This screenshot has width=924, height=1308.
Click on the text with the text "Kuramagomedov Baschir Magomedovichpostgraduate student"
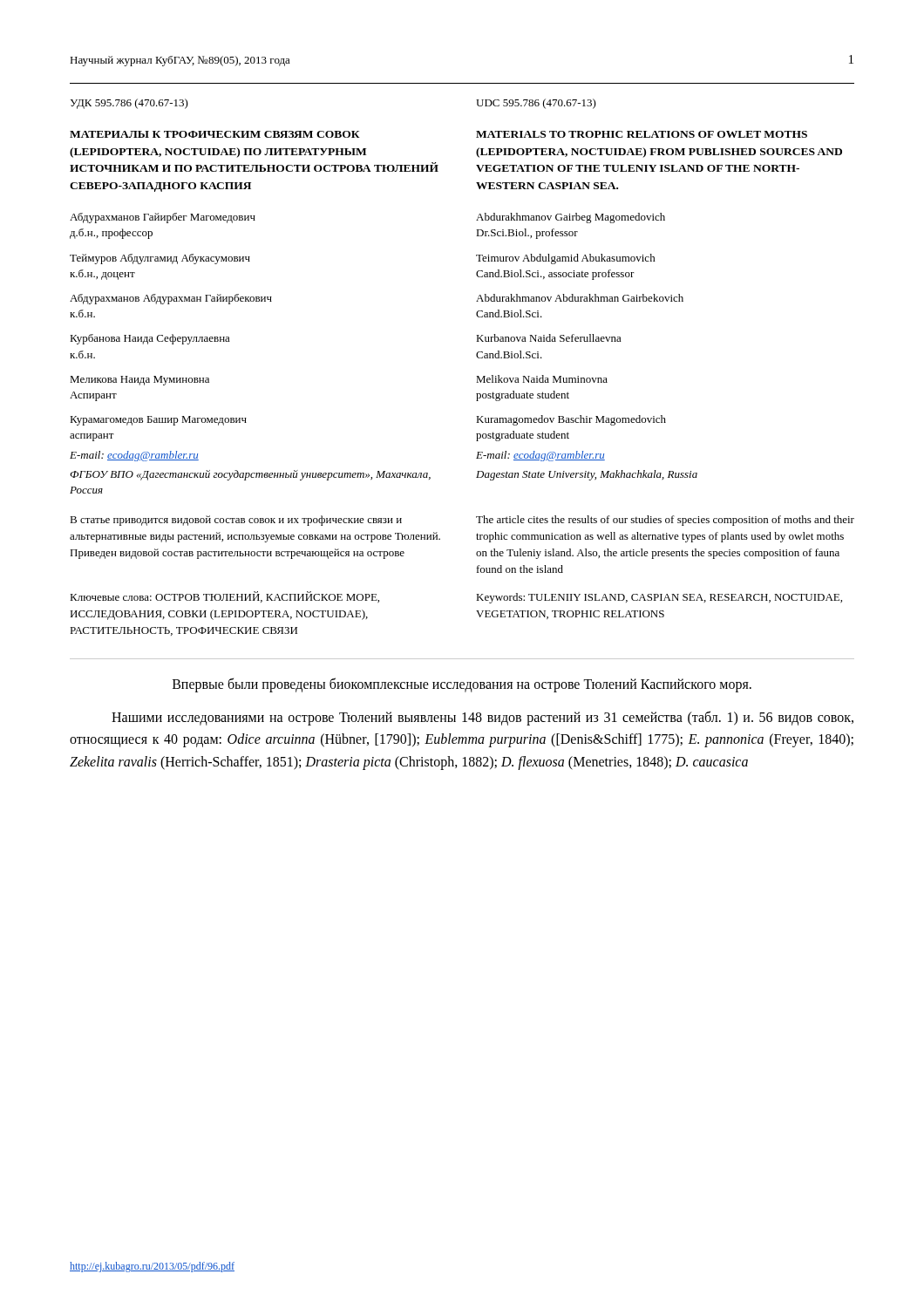click(x=571, y=427)
